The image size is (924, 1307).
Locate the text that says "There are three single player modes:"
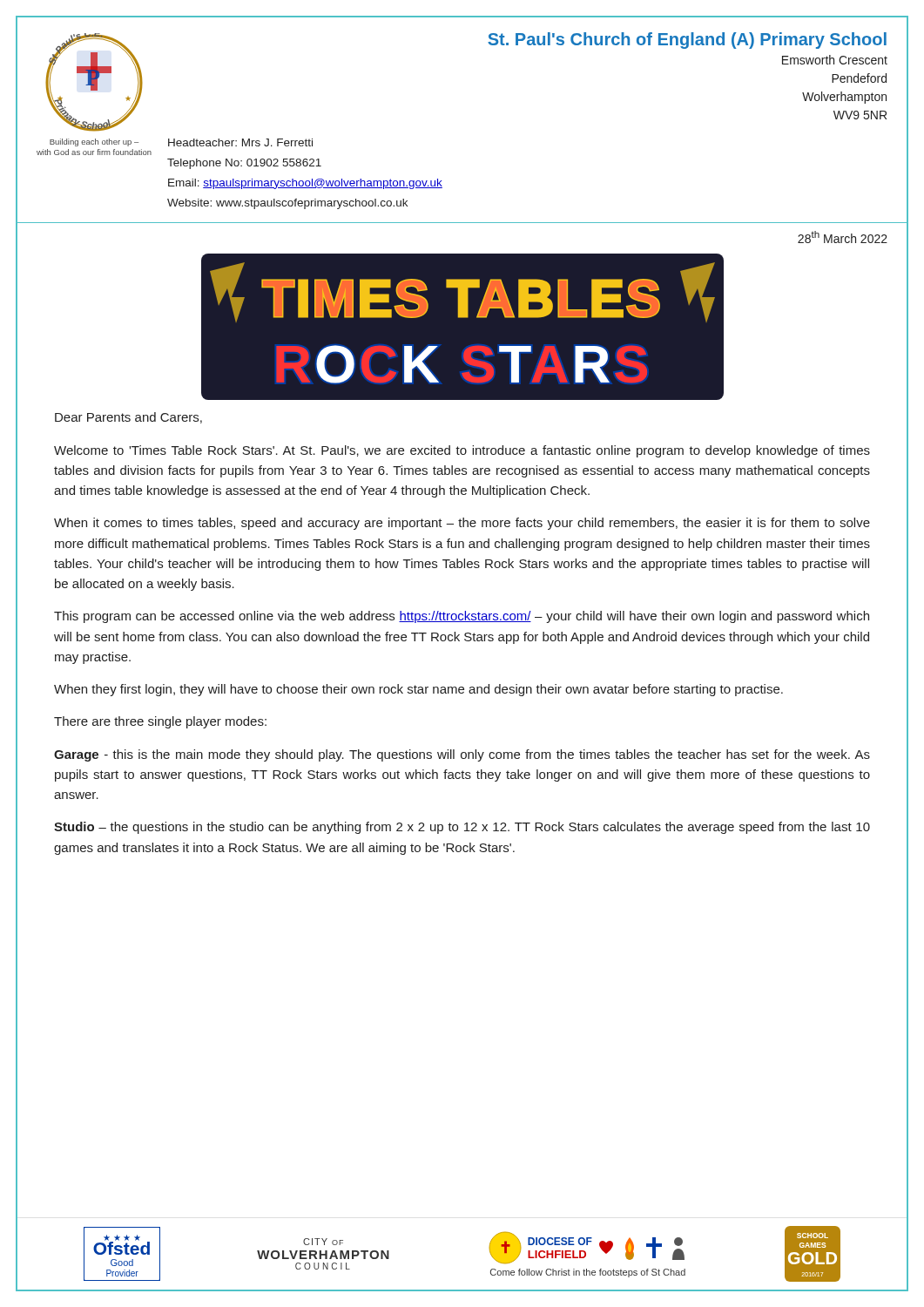[x=161, y=721]
